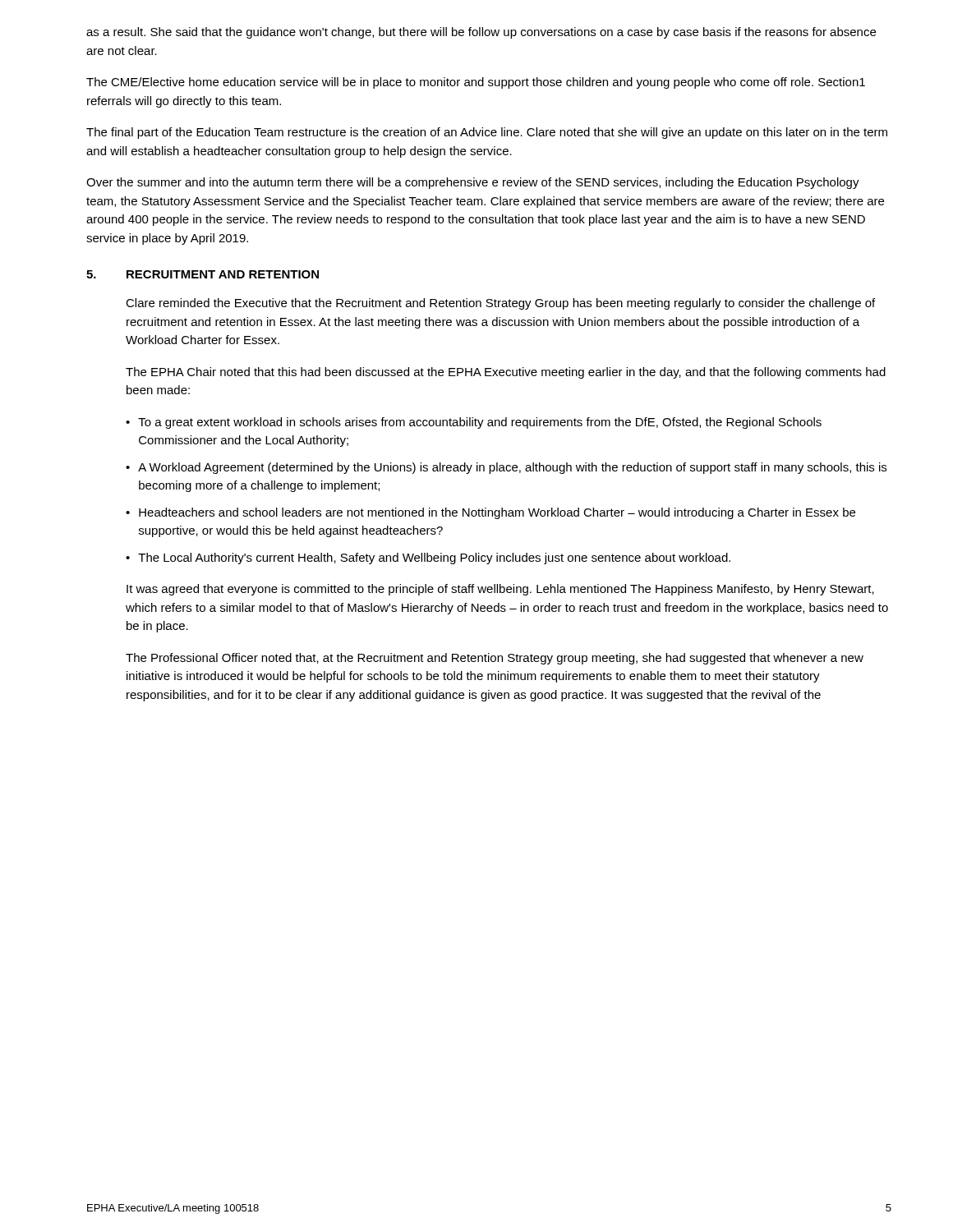Click on the text block starting "A Workload Agreement"
953x1232 pixels.
tap(515, 476)
